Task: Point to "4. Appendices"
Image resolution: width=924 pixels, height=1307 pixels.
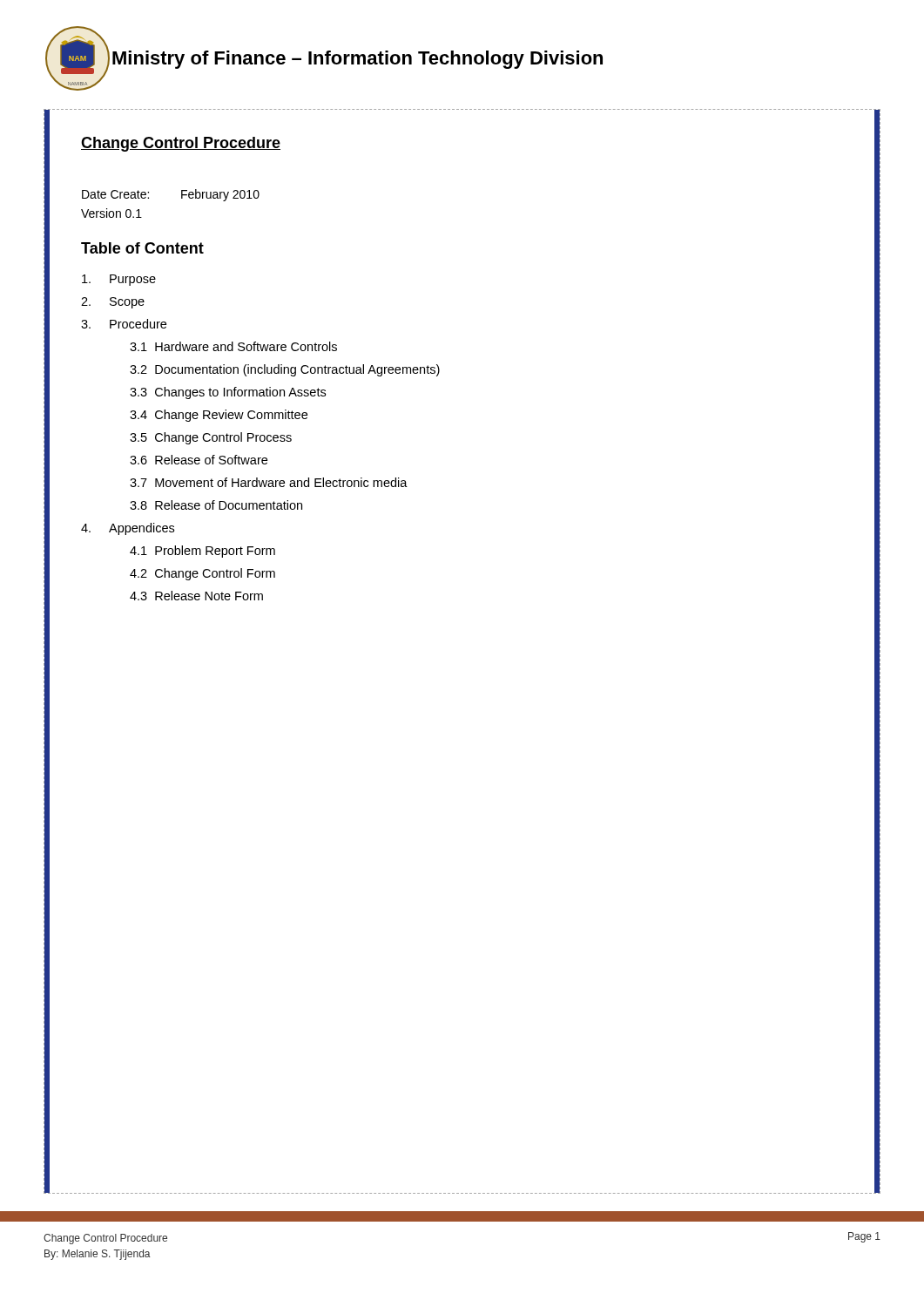Action: pos(128,528)
